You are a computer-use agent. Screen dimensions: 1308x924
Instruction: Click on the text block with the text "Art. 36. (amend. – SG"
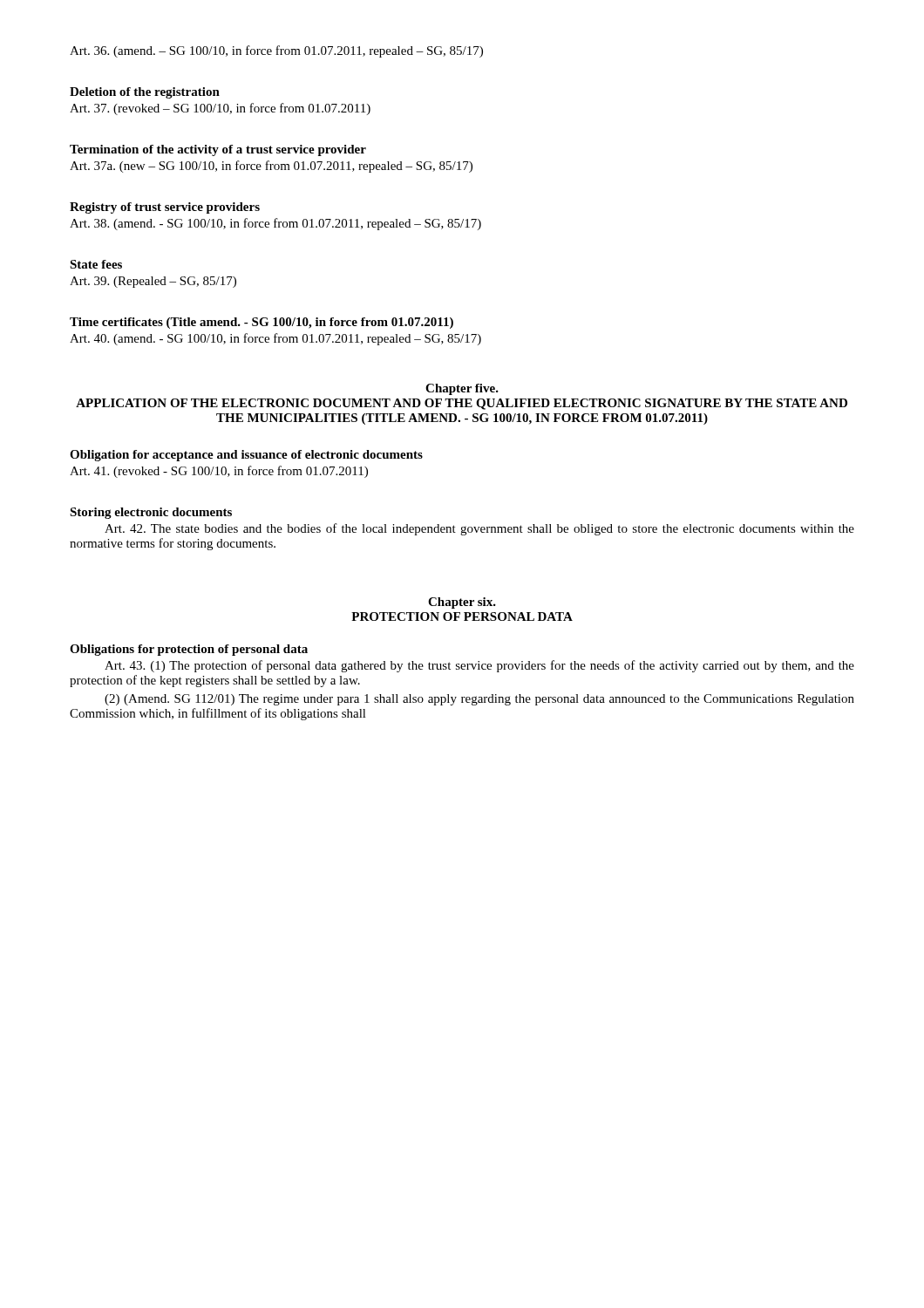[x=277, y=51]
